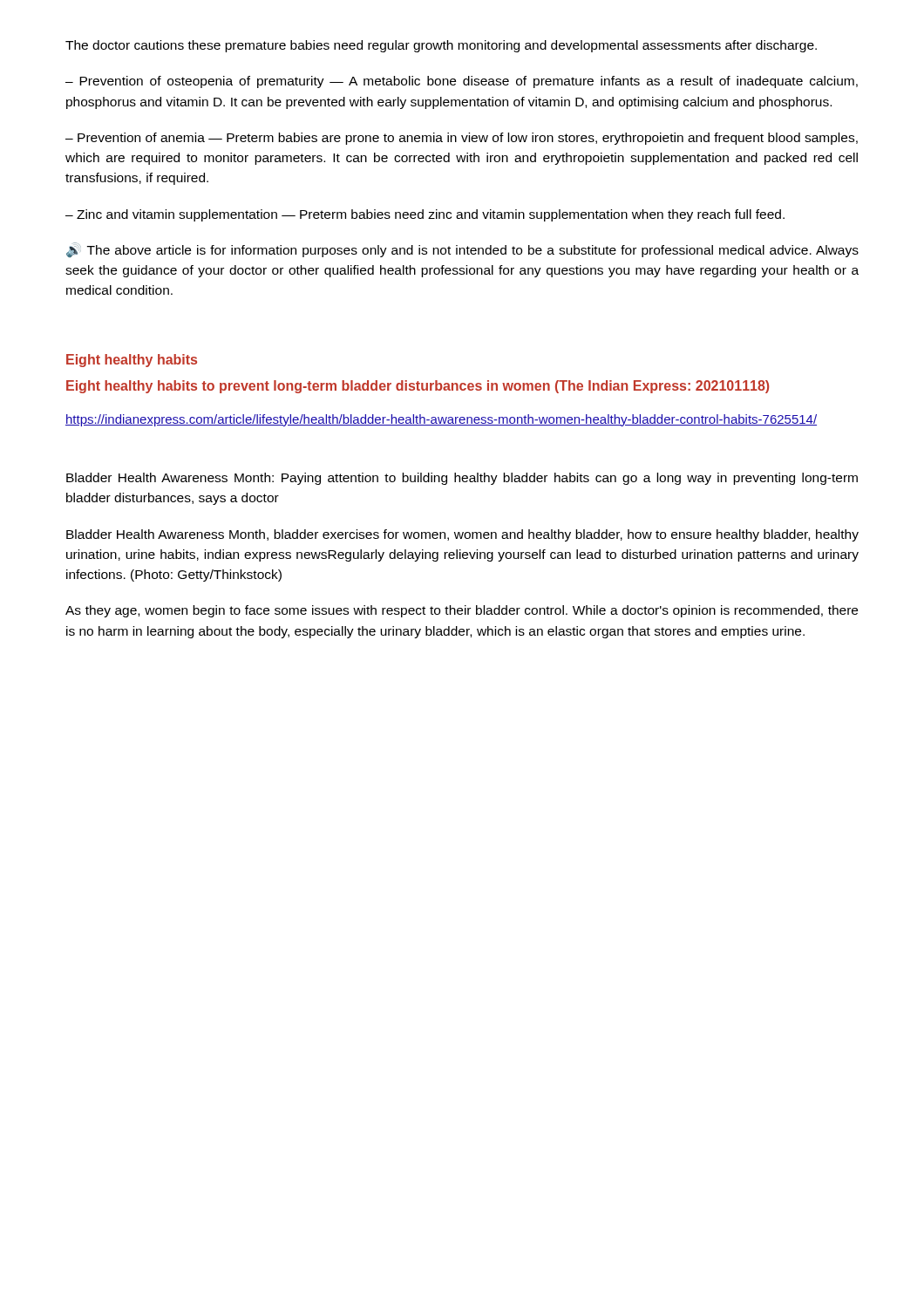Screen dimensions: 1308x924
Task: Find the list item containing "– Prevention of anemia — Preterm babies are"
Action: pos(462,157)
